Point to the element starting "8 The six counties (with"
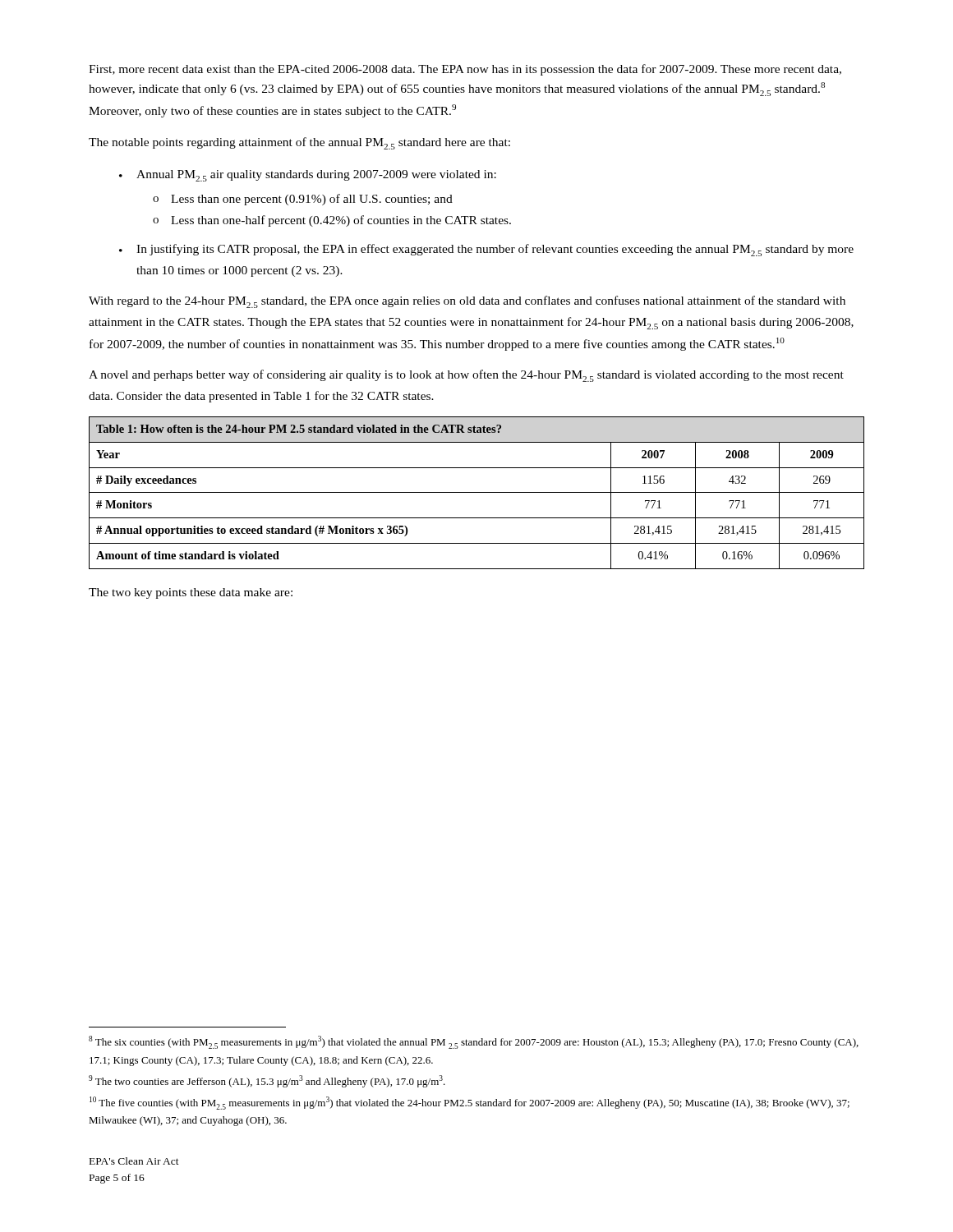This screenshot has height=1232, width=953. tap(474, 1050)
